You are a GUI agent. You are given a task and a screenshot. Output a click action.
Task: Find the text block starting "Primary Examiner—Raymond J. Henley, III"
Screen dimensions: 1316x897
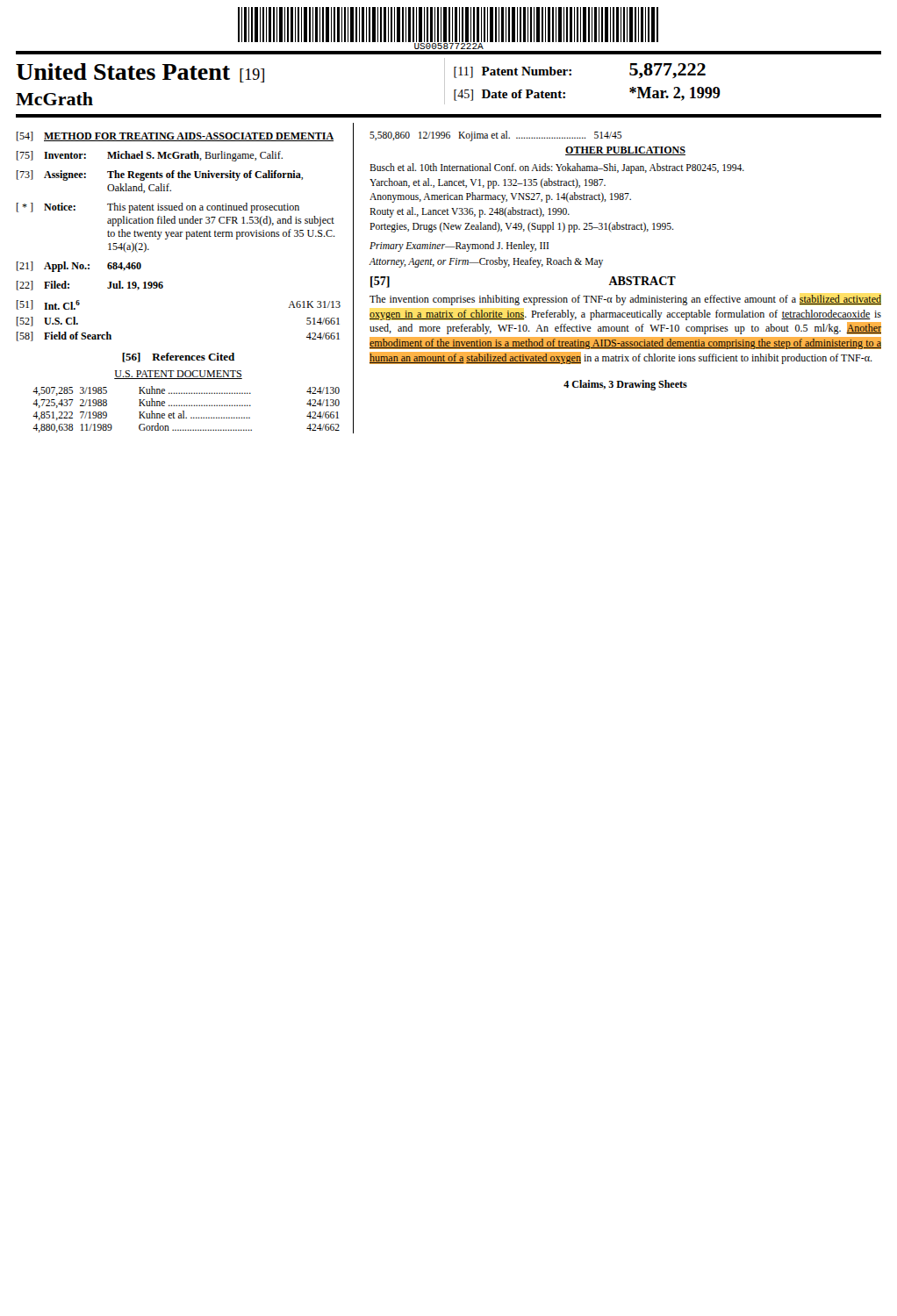[x=486, y=254]
